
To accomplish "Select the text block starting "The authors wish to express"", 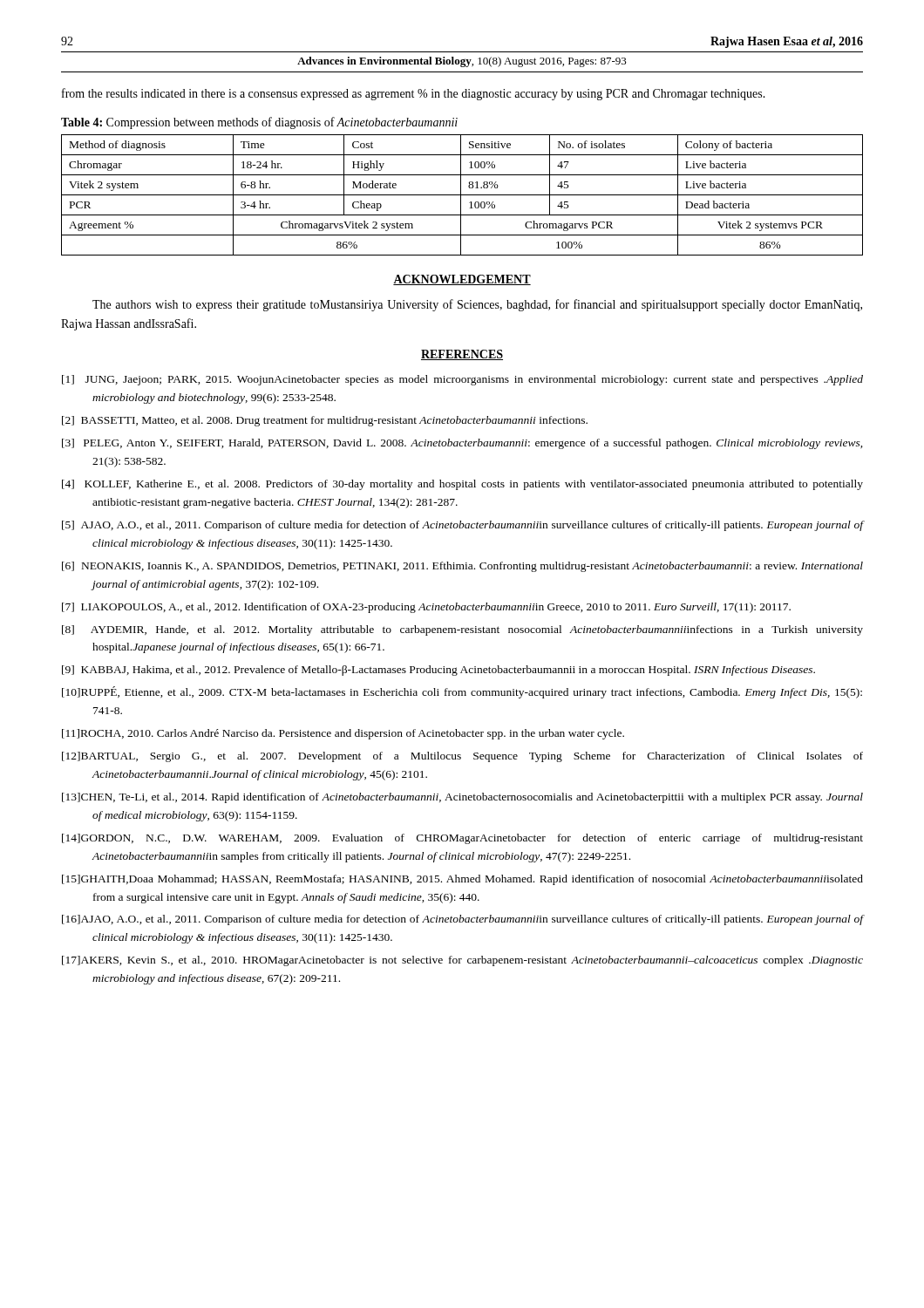I will point(462,314).
